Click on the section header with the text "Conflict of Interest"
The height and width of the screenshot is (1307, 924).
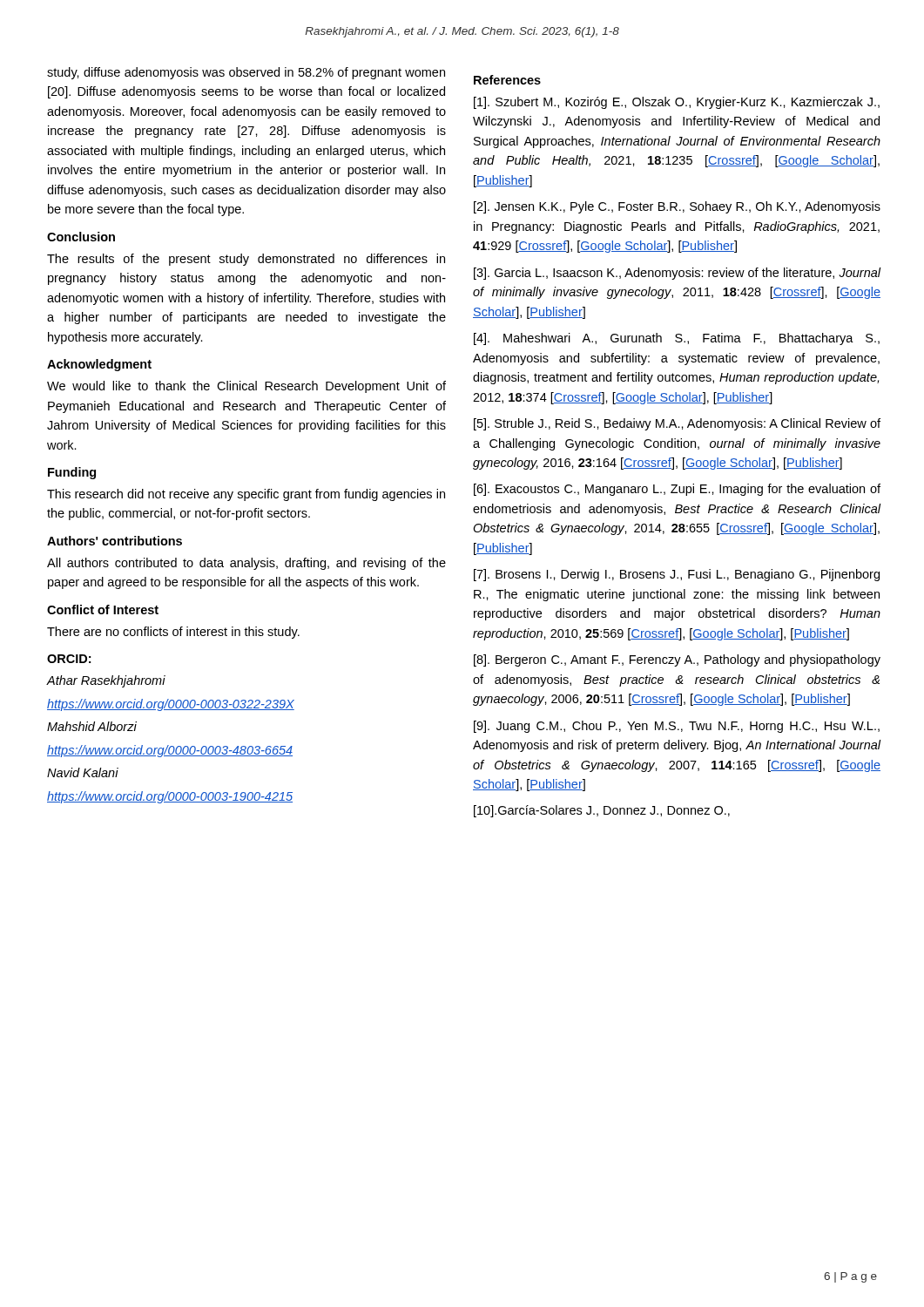(x=103, y=610)
